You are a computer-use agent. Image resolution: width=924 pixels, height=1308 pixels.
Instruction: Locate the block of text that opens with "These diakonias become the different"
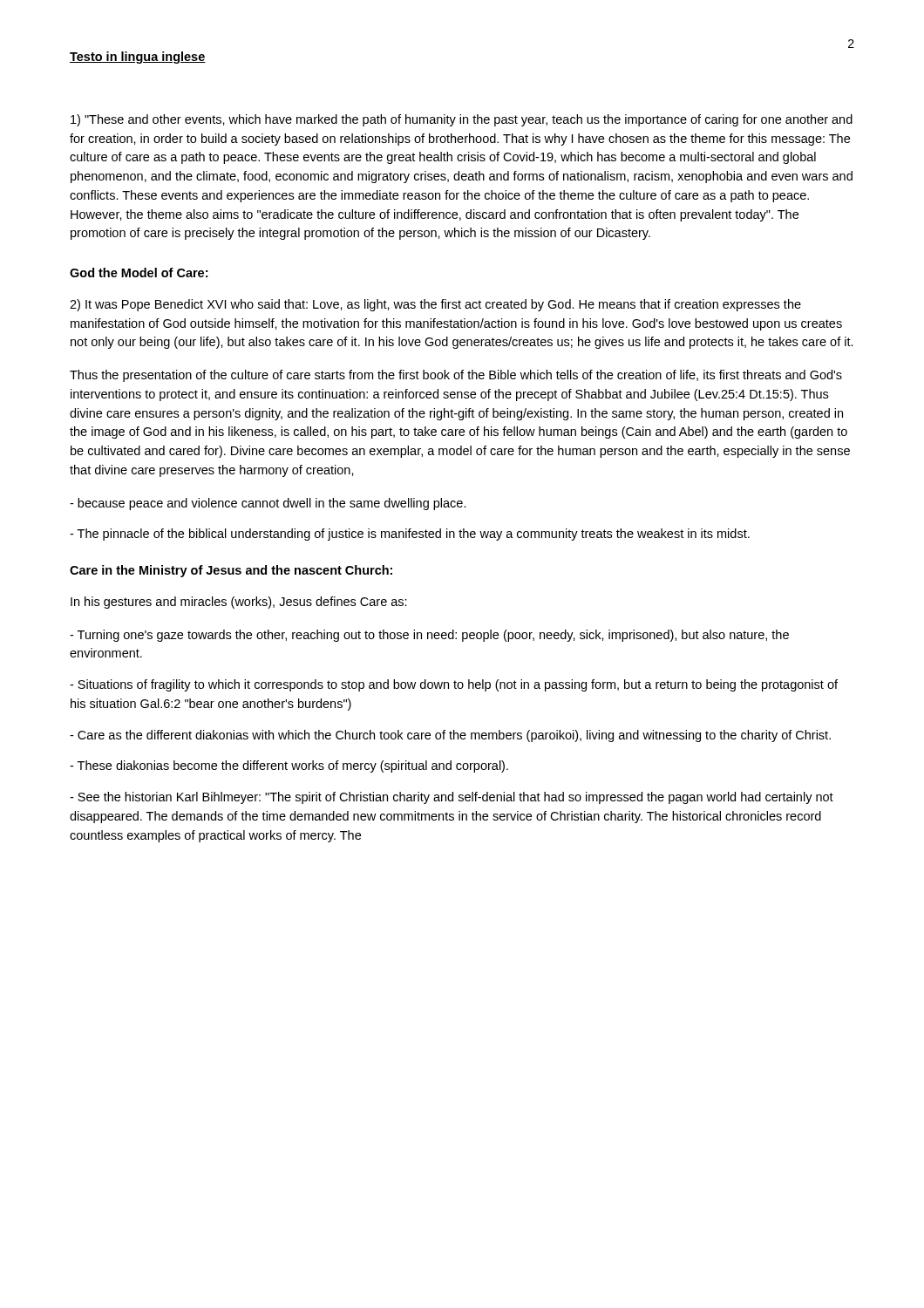289,766
